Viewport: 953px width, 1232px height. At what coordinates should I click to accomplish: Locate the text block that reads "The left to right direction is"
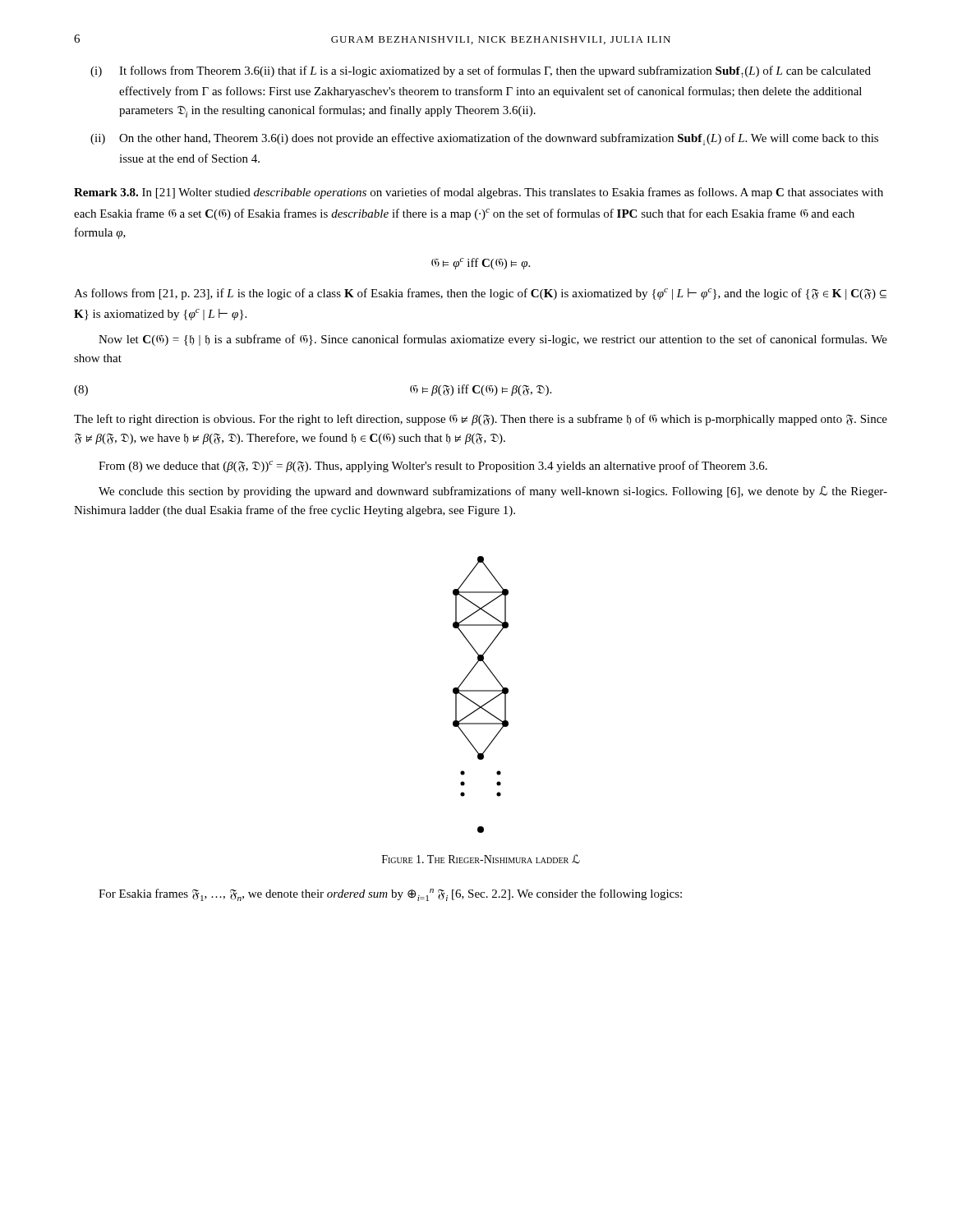(x=481, y=428)
